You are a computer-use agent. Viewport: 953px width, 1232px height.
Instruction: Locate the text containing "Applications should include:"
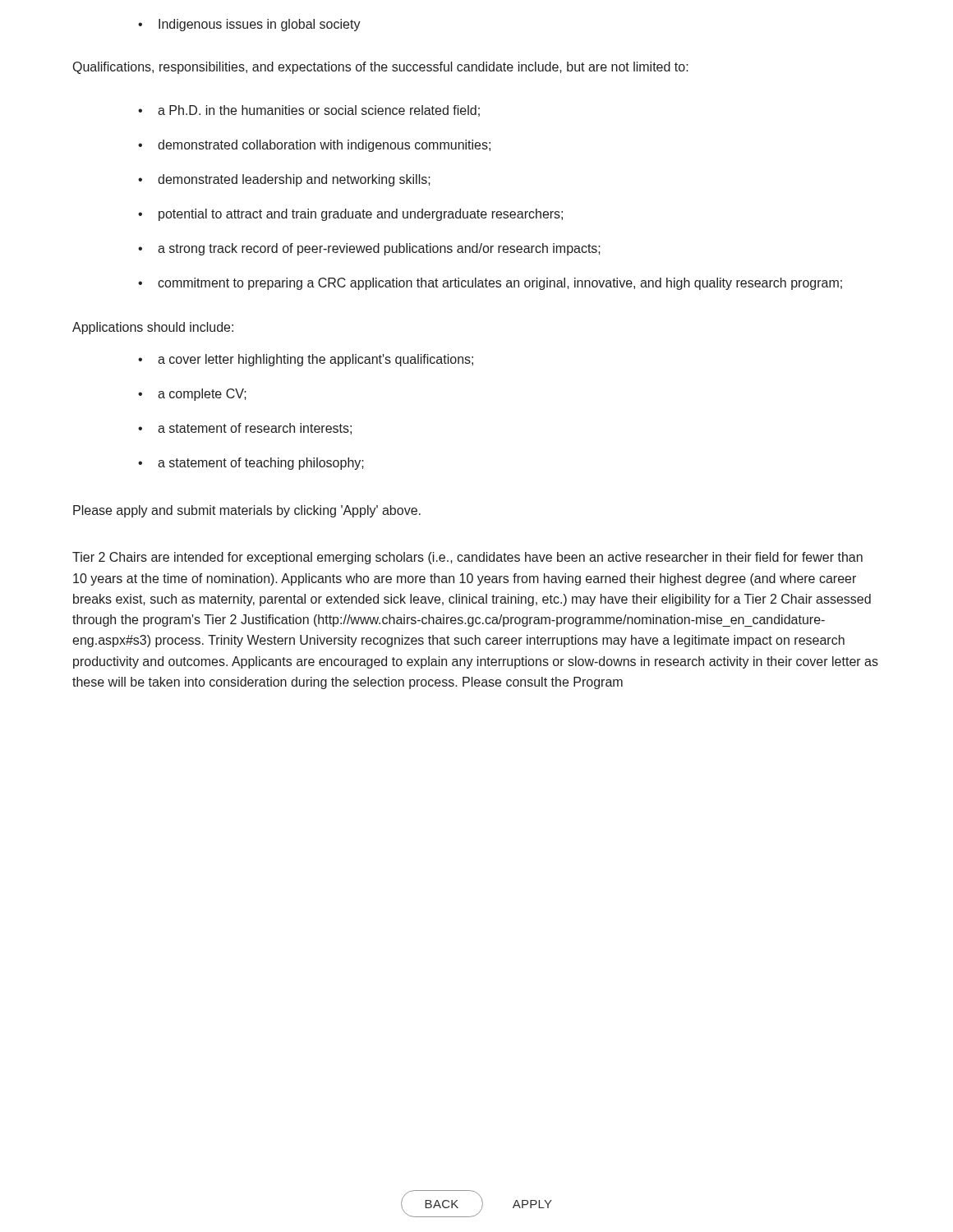tap(153, 327)
